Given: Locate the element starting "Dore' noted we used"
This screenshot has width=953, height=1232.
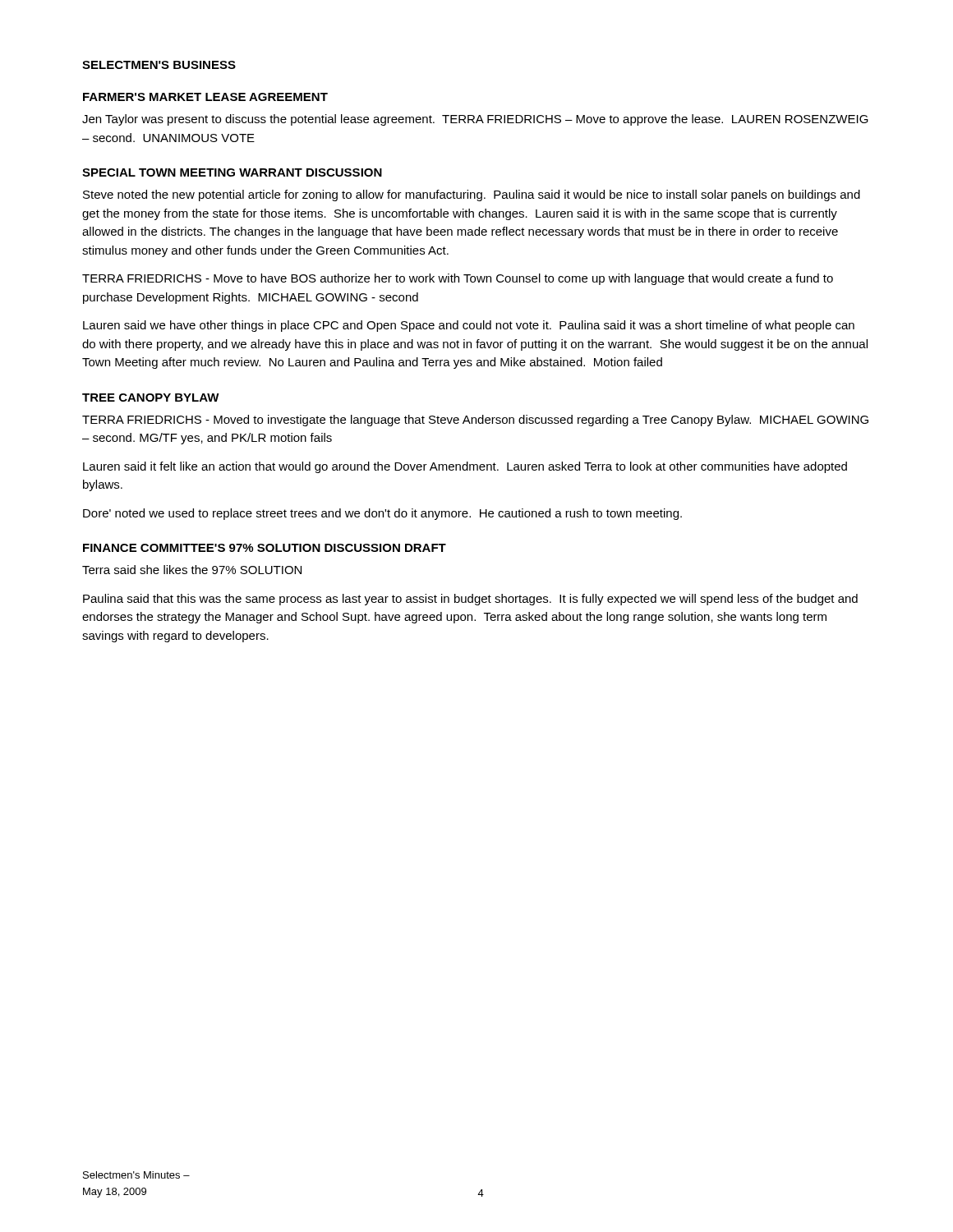Looking at the screenshot, I should click(x=382, y=513).
